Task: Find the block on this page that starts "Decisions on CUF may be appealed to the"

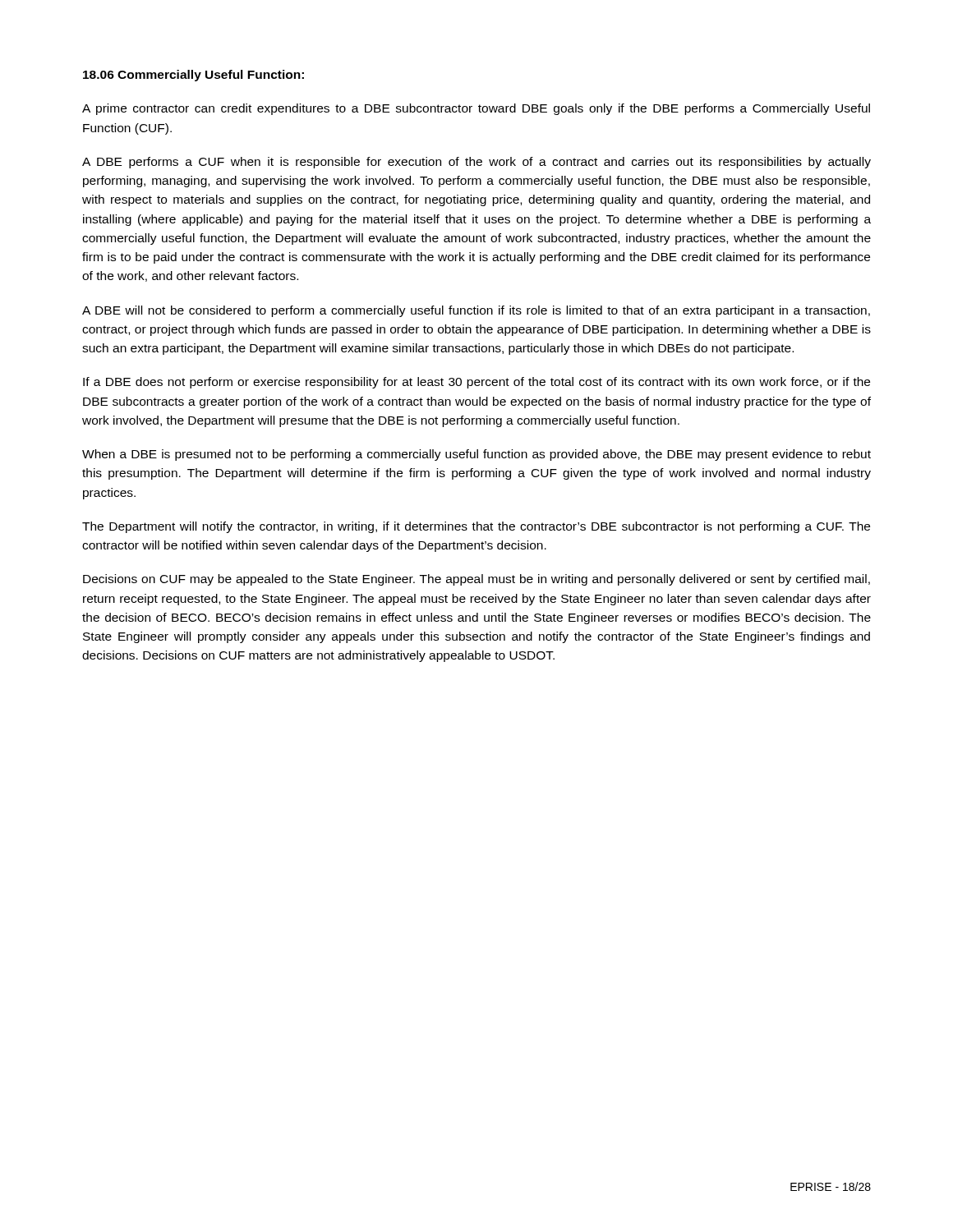Action: [476, 617]
